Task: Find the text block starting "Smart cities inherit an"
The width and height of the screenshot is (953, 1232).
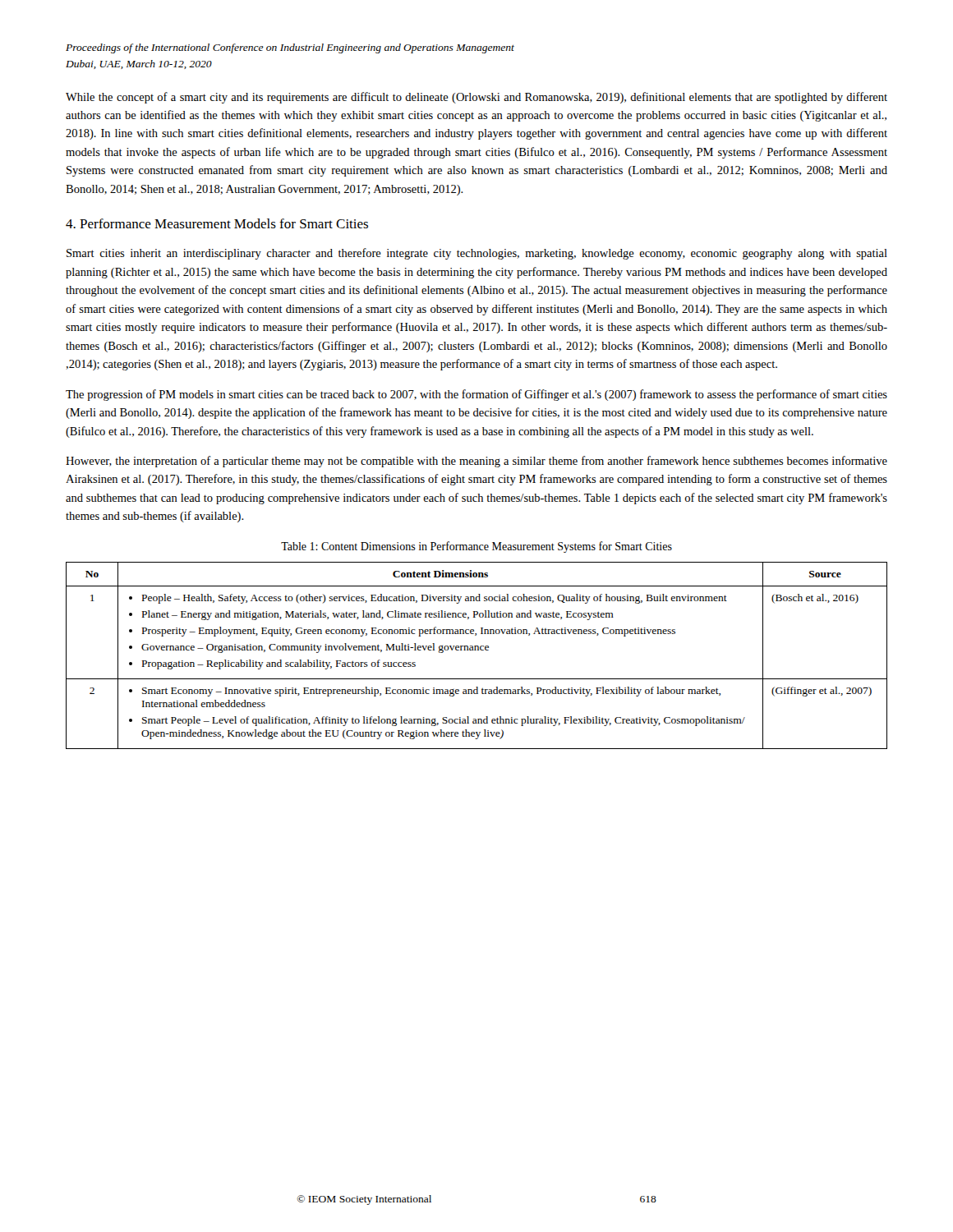Action: 476,309
